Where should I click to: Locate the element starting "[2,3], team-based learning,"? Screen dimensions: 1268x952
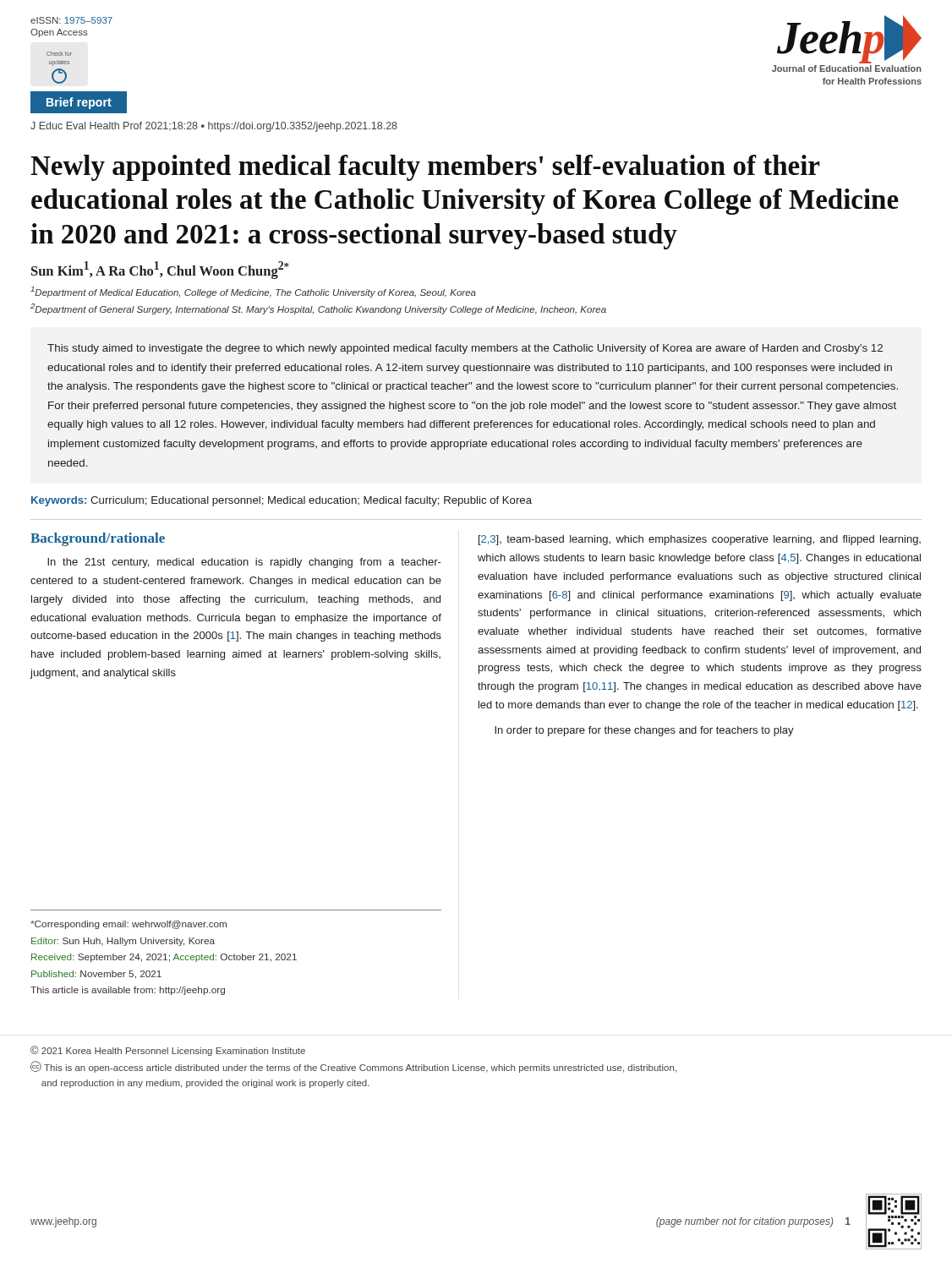(x=700, y=635)
